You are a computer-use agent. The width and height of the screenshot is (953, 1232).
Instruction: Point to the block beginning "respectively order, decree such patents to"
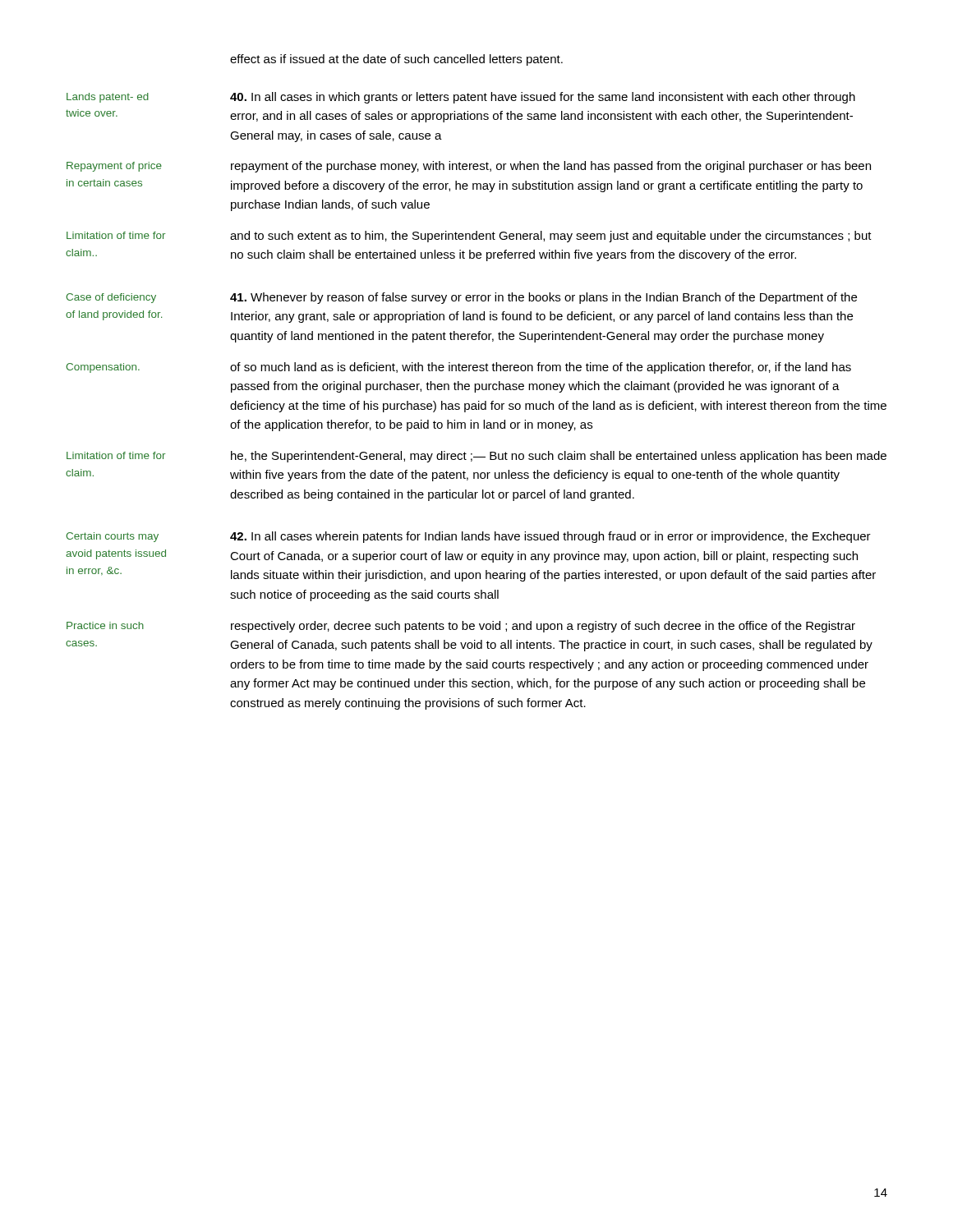tap(551, 664)
